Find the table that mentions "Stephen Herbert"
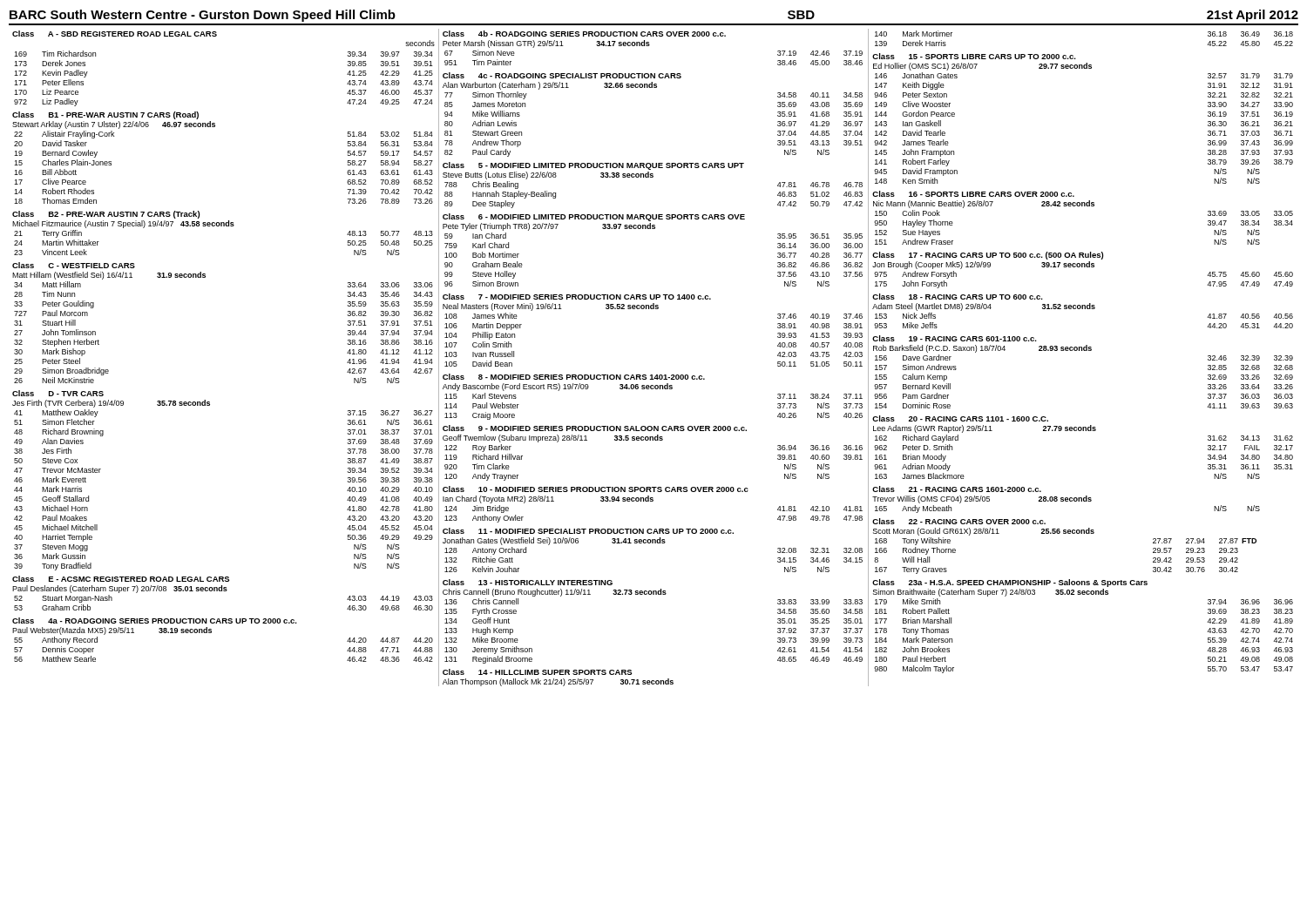 click(x=223, y=332)
